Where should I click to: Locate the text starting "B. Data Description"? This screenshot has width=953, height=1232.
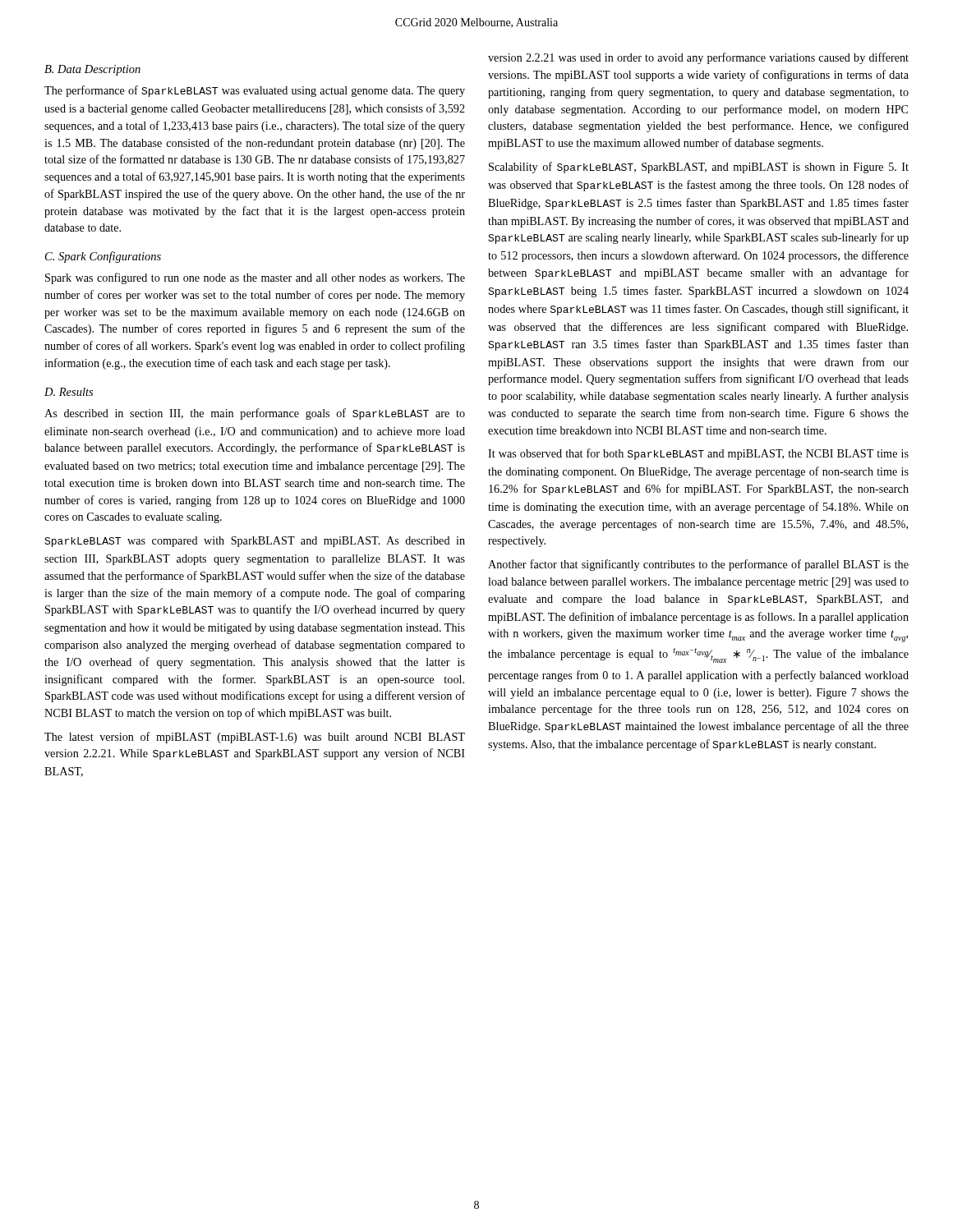coord(93,69)
